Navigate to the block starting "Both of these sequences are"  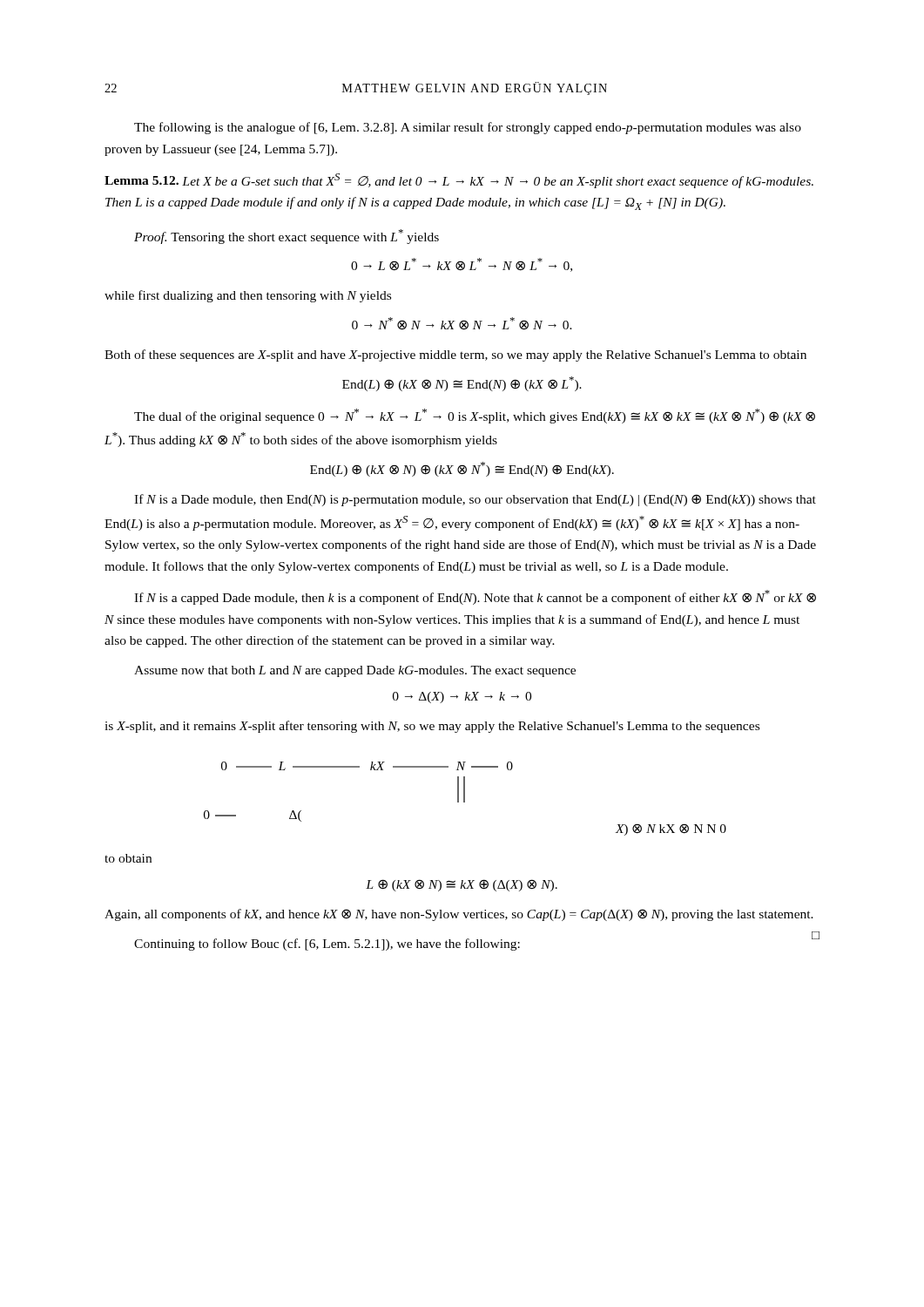[456, 354]
